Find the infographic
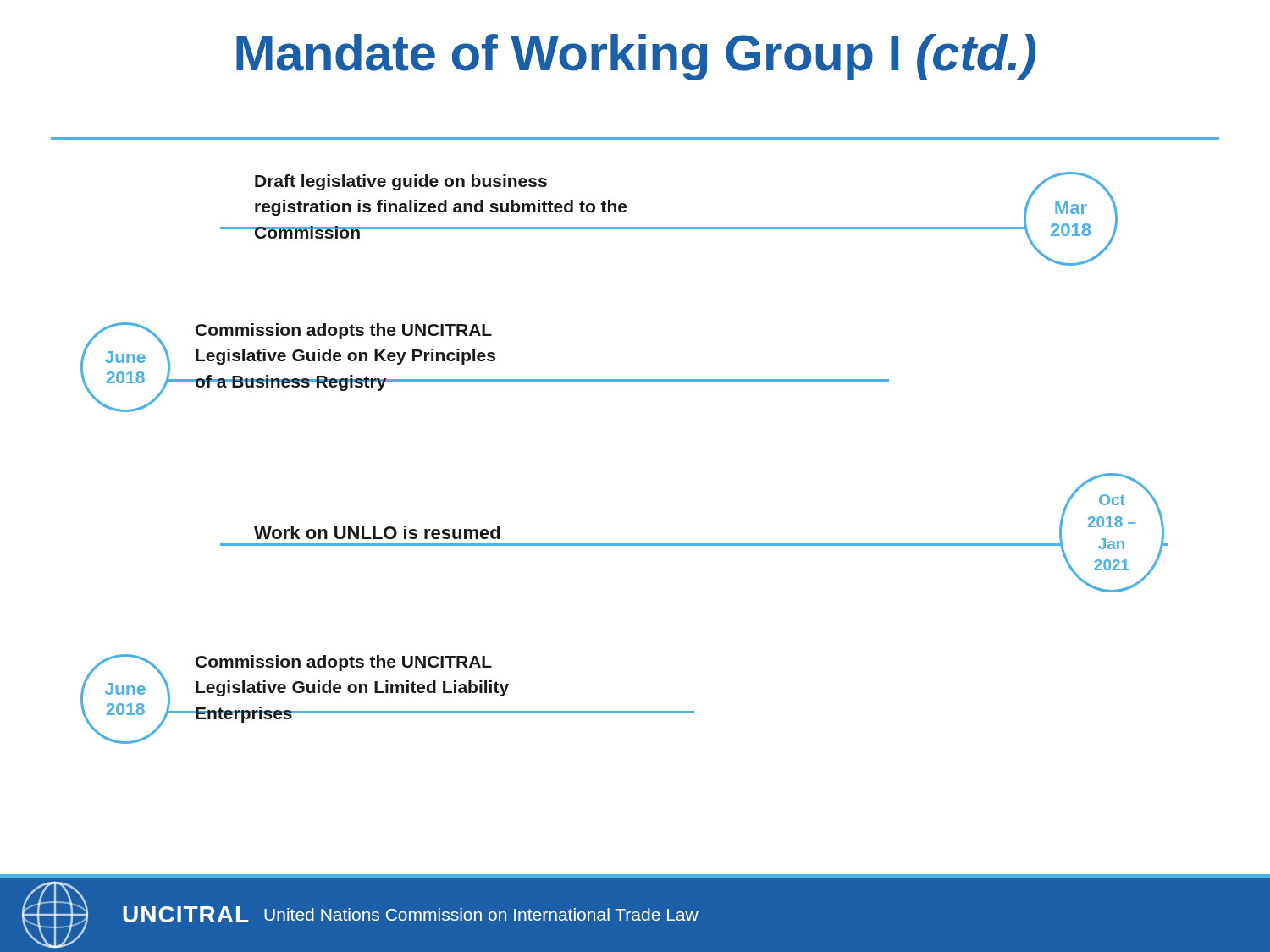Image resolution: width=1270 pixels, height=952 pixels. click(x=635, y=503)
